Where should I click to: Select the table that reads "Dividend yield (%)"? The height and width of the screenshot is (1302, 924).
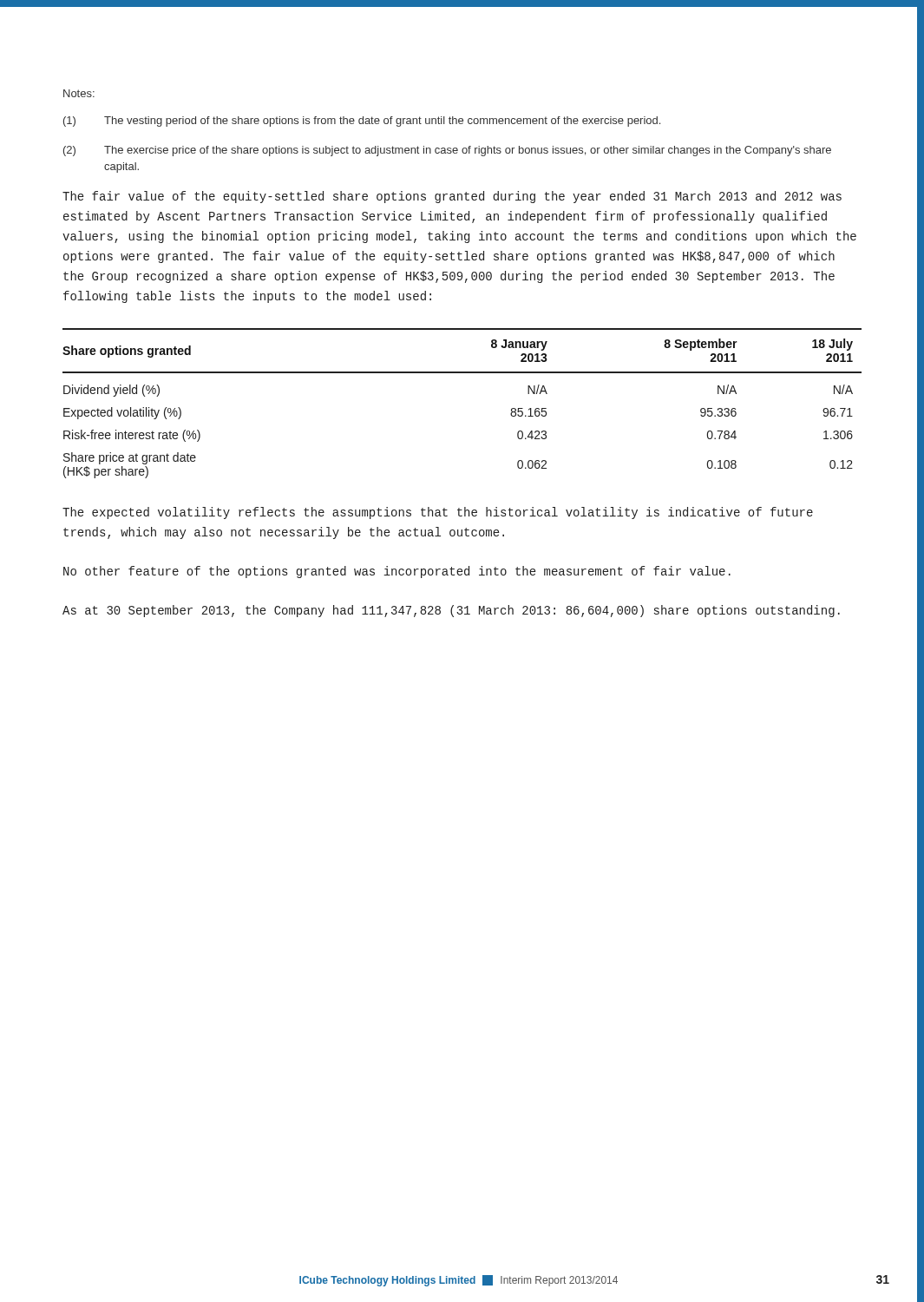coord(462,405)
